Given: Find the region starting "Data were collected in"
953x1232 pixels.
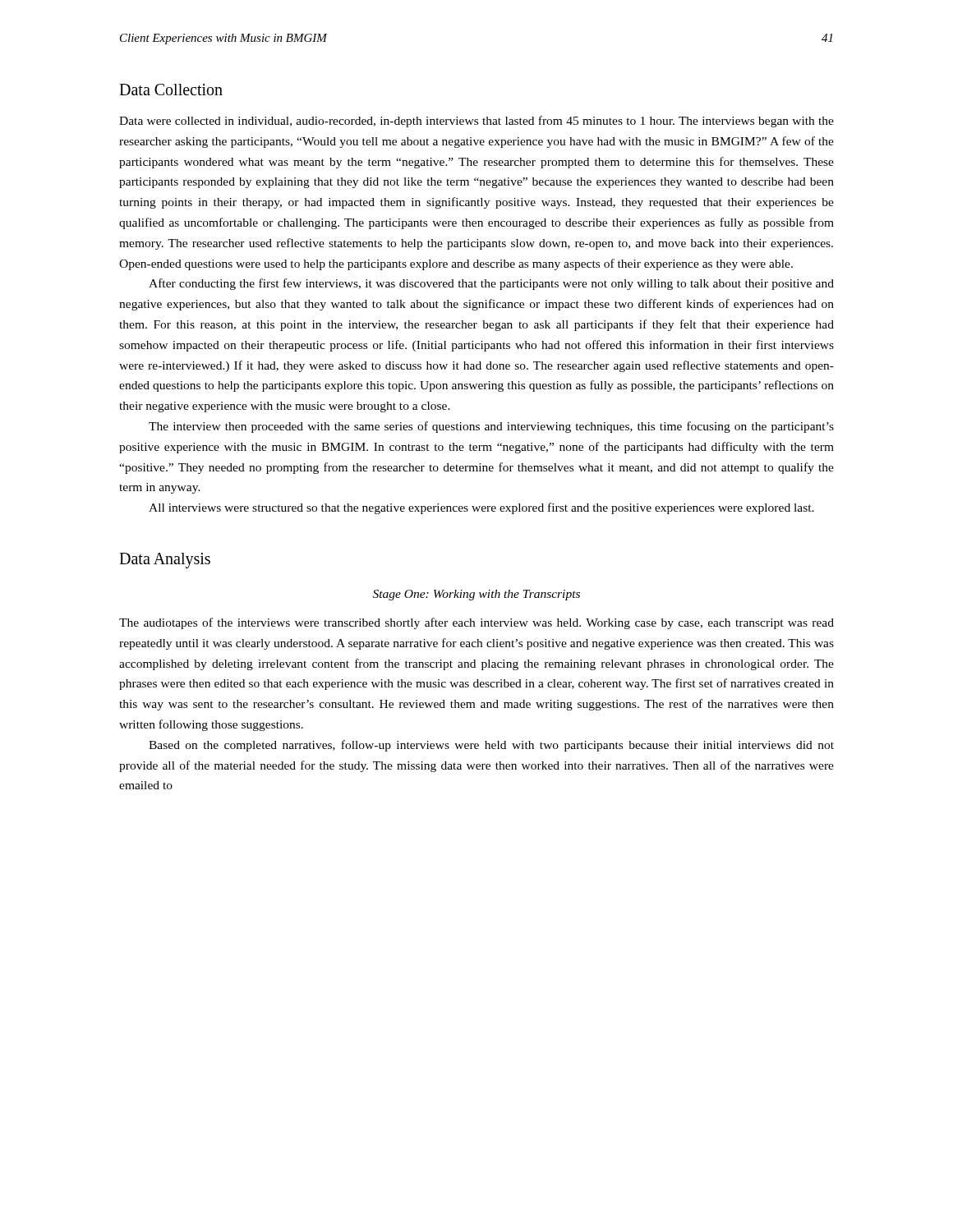Looking at the screenshot, I should pyautogui.click(x=476, y=192).
